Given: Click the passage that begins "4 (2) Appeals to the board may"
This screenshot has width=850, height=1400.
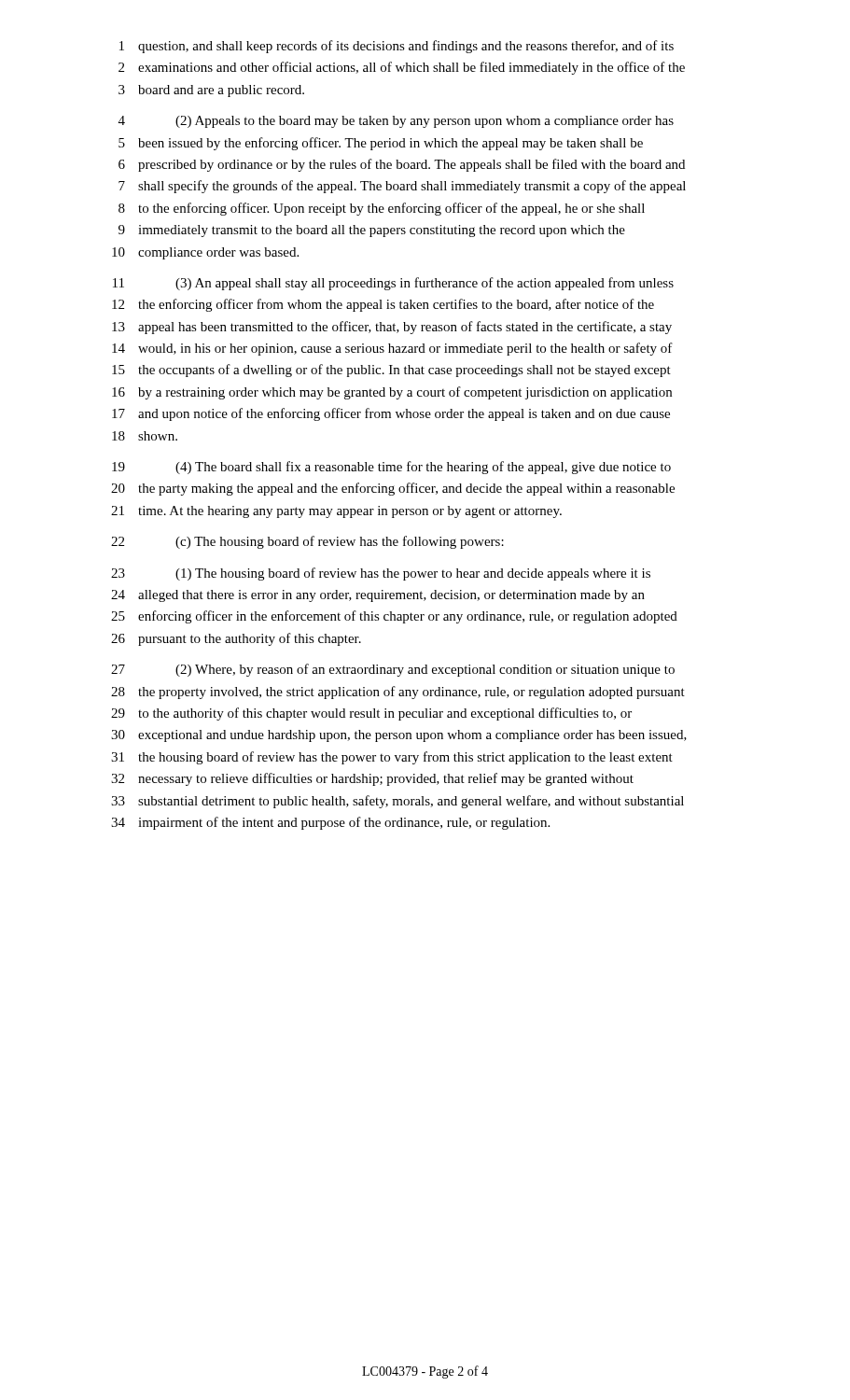Looking at the screenshot, I should tap(438, 121).
